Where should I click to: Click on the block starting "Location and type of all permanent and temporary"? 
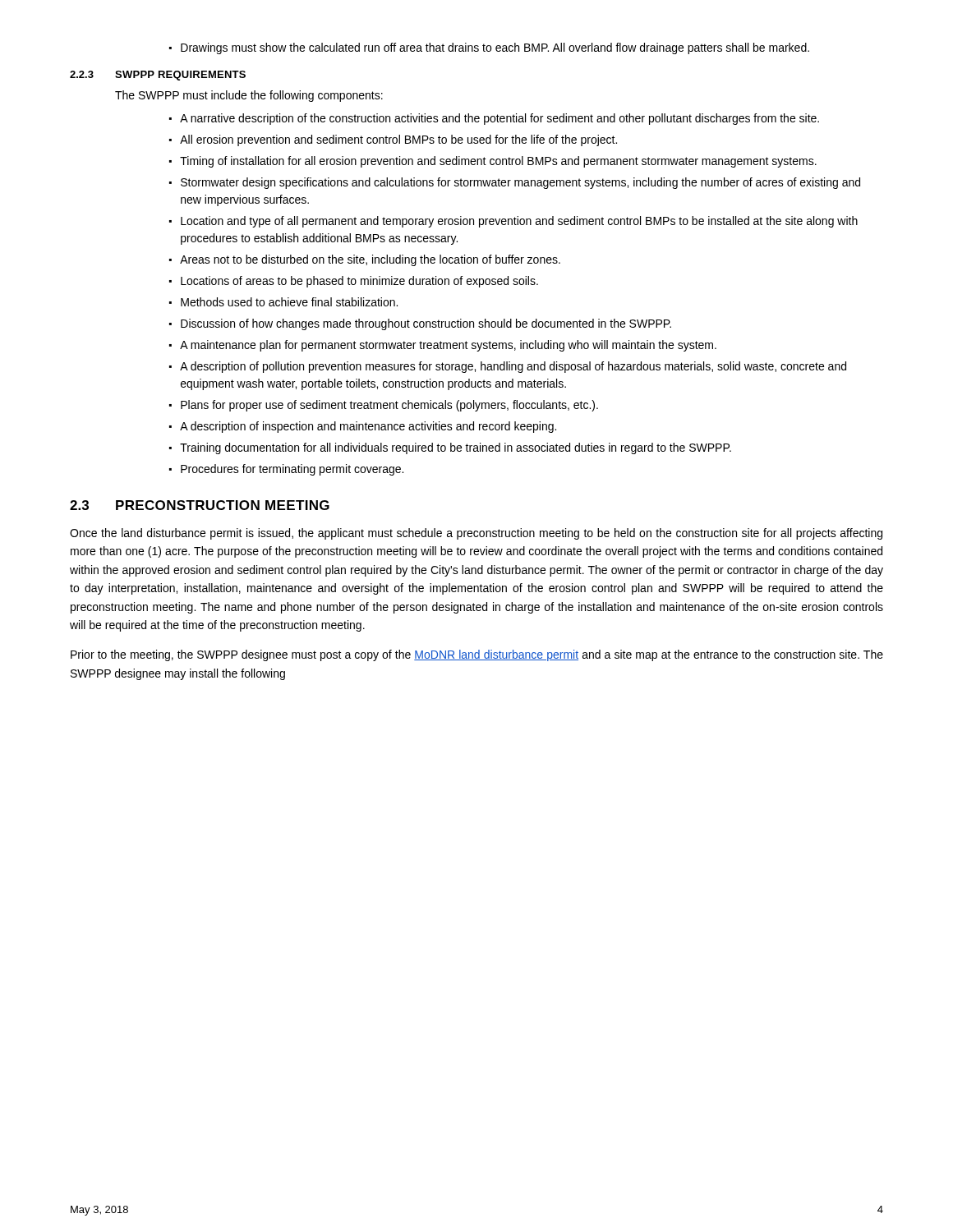point(526,230)
